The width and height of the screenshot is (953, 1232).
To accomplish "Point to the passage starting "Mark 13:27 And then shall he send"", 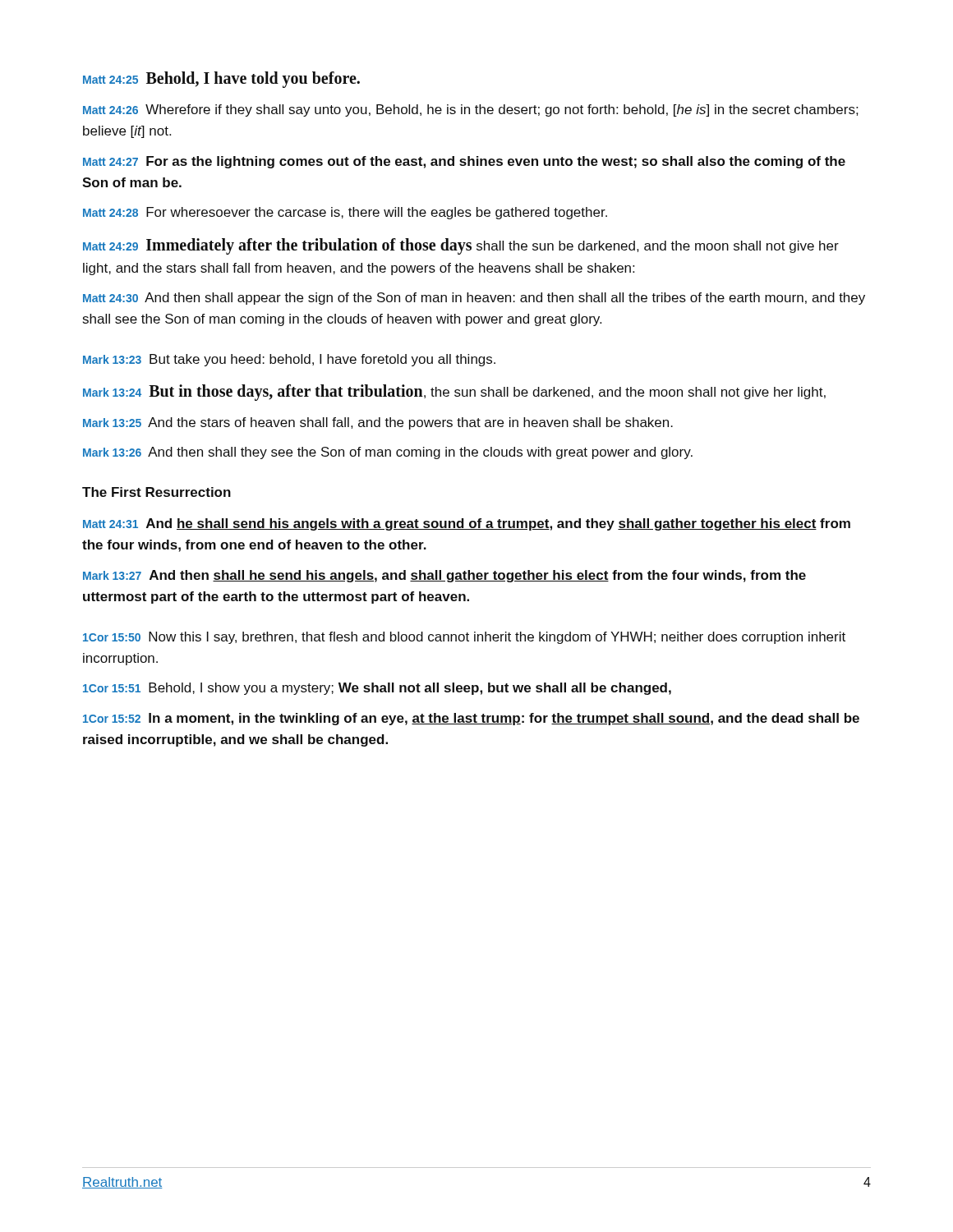I will [476, 587].
